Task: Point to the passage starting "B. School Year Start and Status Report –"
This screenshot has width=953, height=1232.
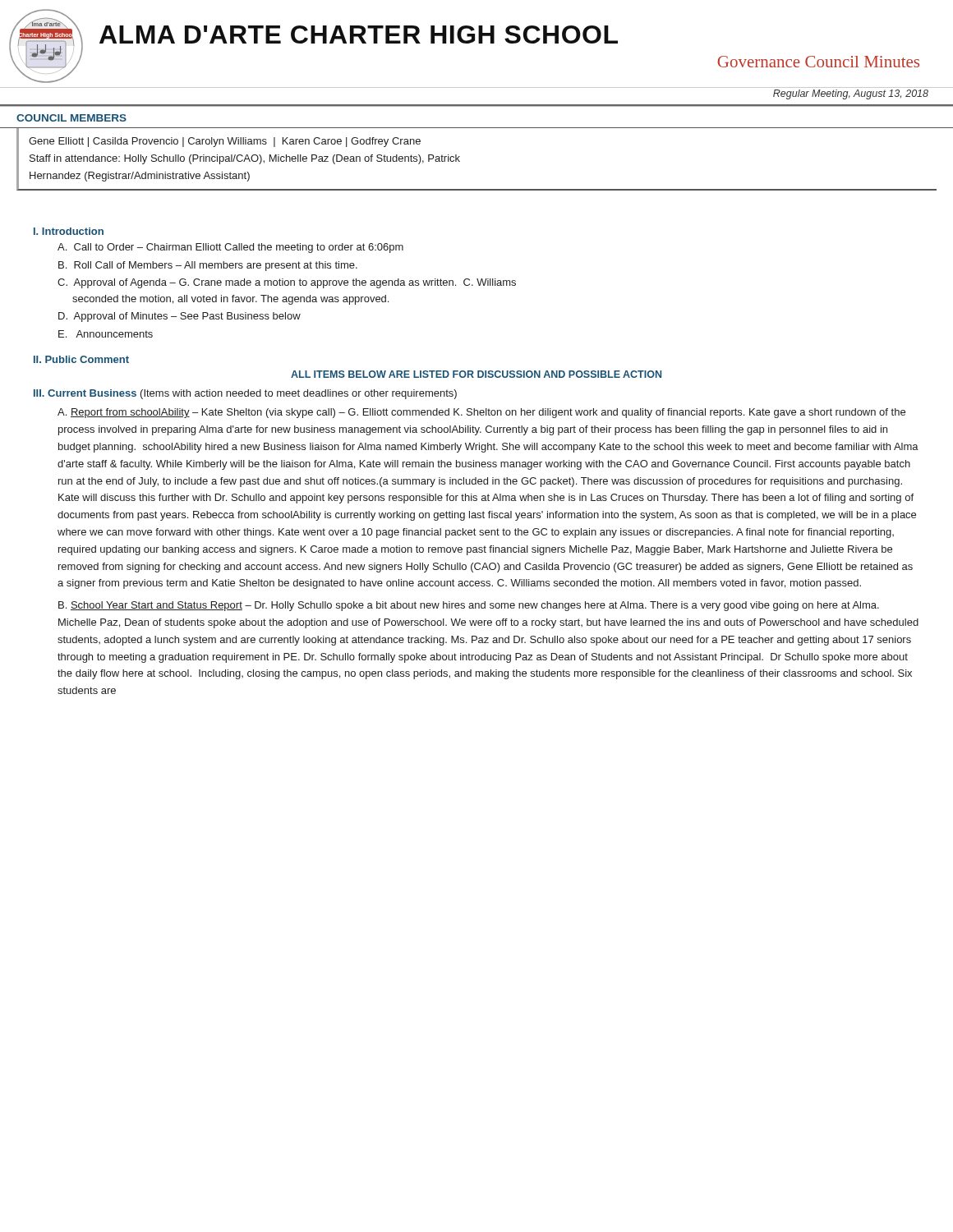Action: coord(488,648)
